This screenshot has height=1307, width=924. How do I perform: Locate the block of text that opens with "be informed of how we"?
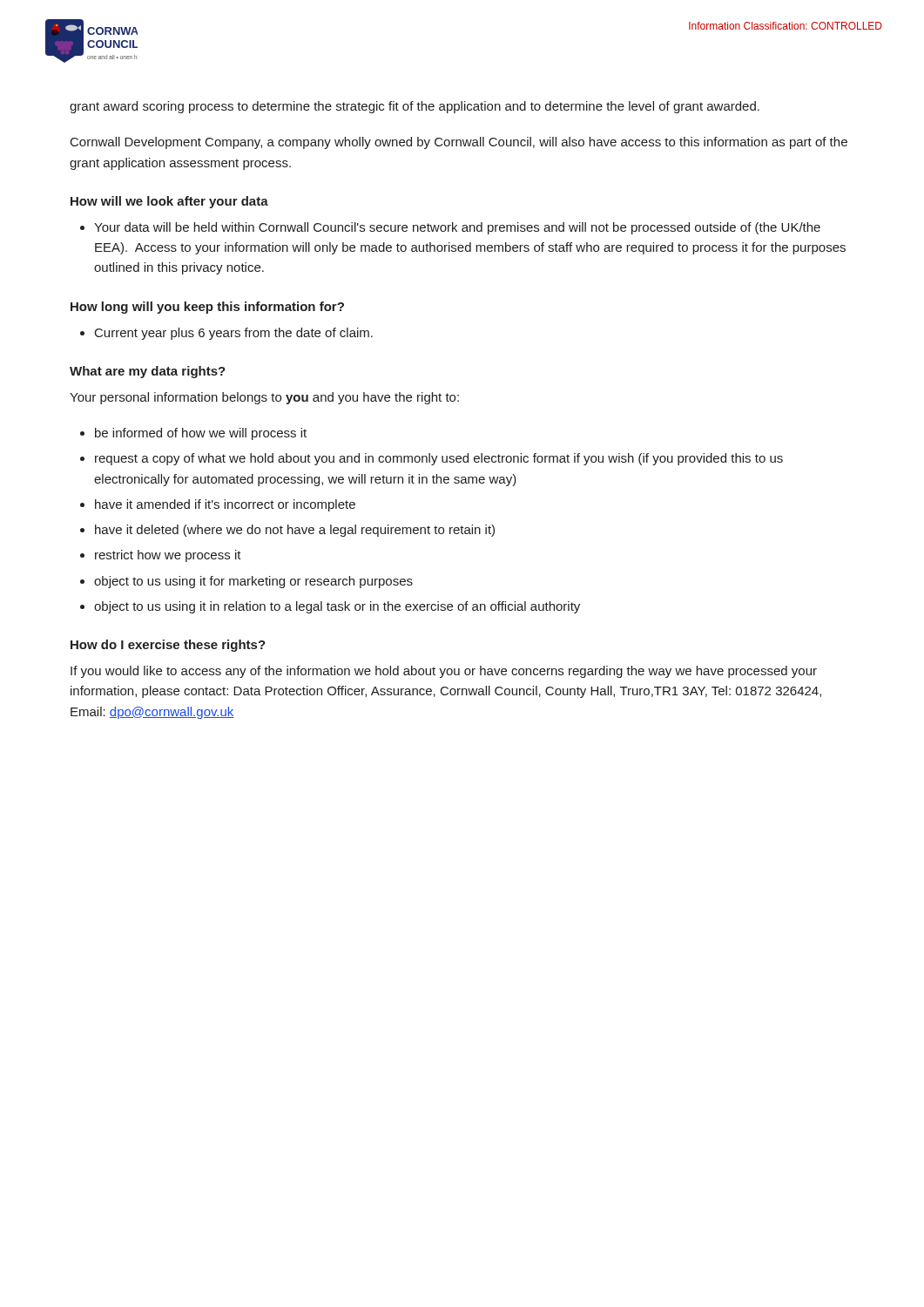point(200,433)
